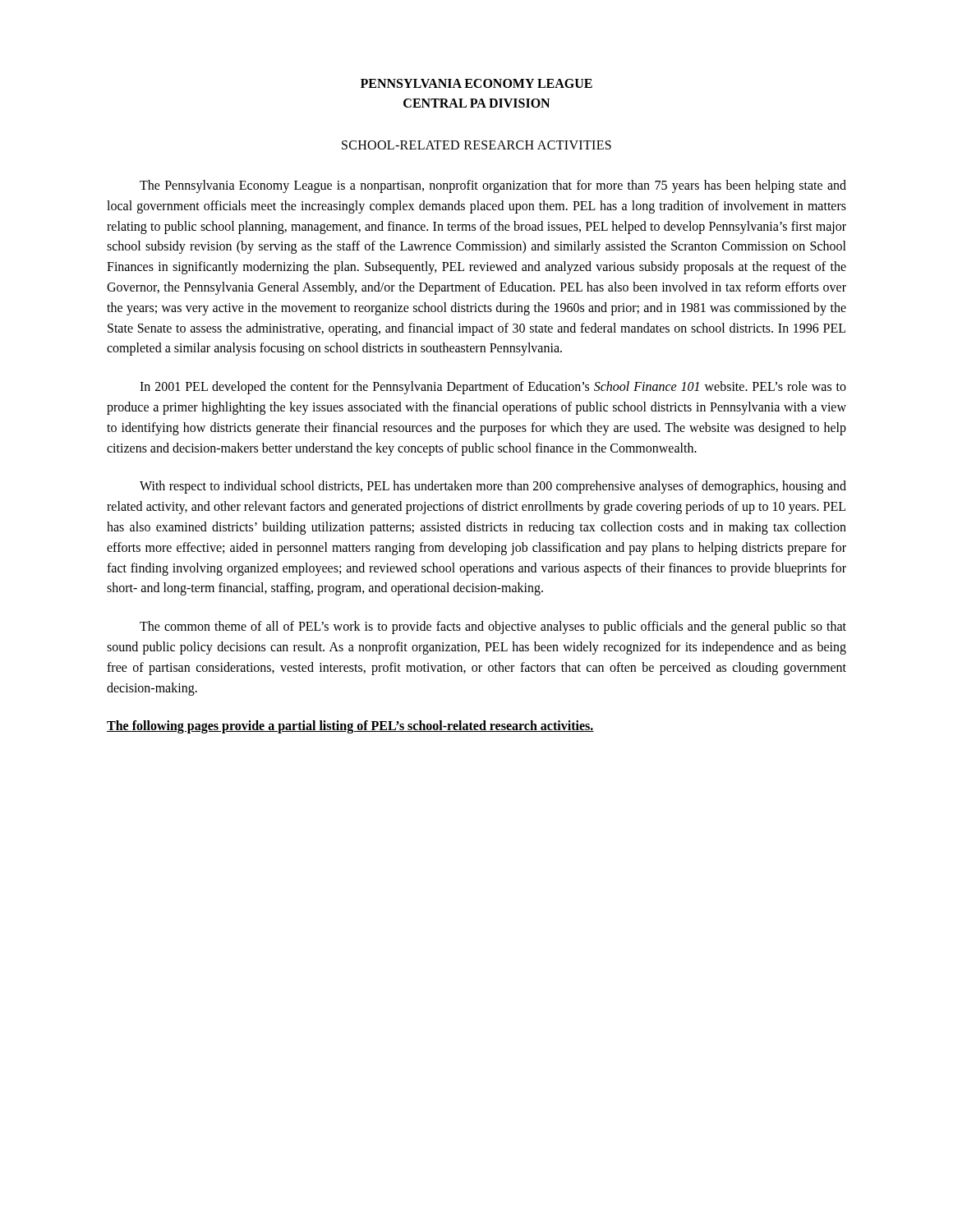Select the element starting "The common theme of all of PEL’s work"

pos(476,657)
